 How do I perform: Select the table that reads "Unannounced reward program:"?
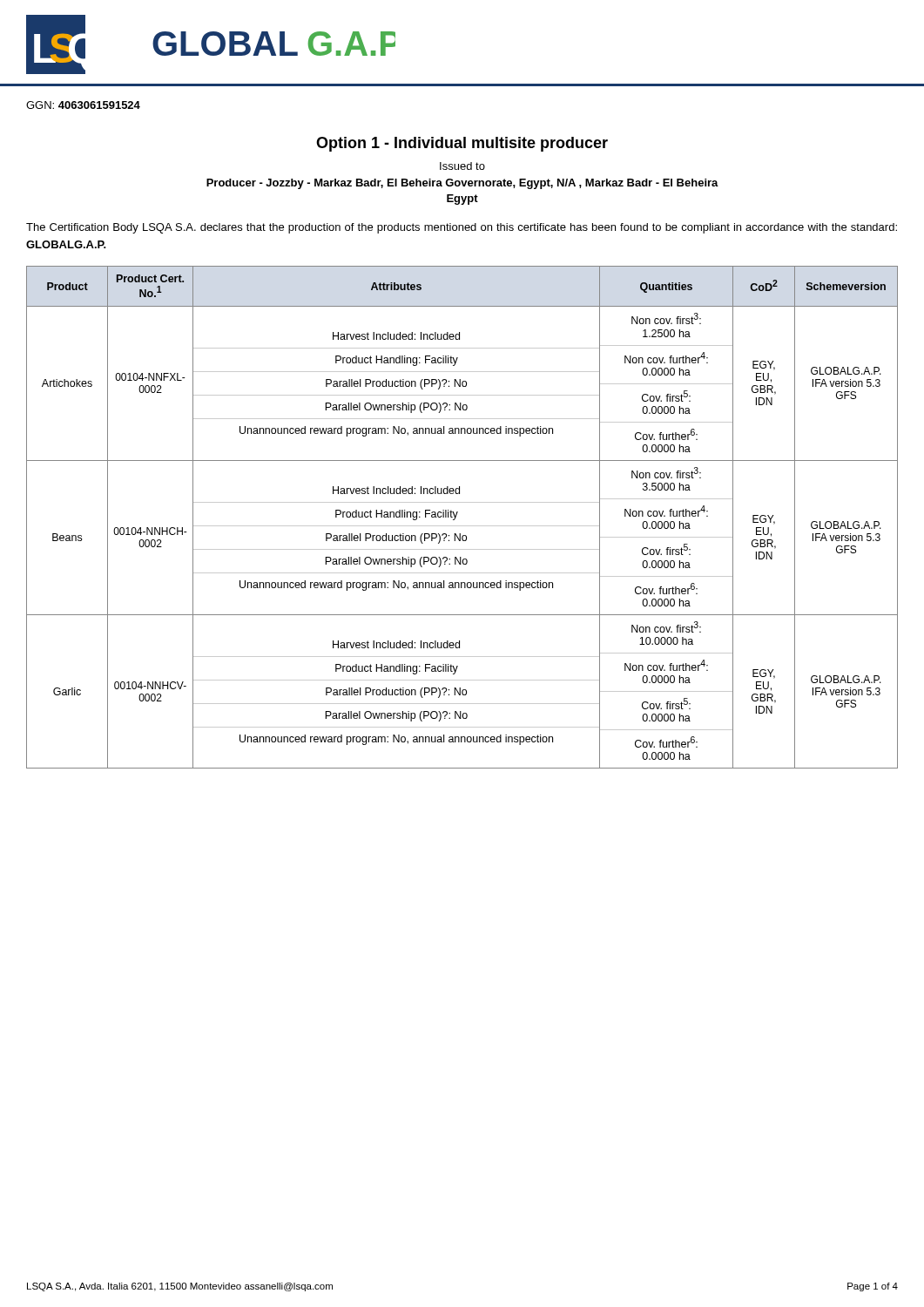coord(462,517)
